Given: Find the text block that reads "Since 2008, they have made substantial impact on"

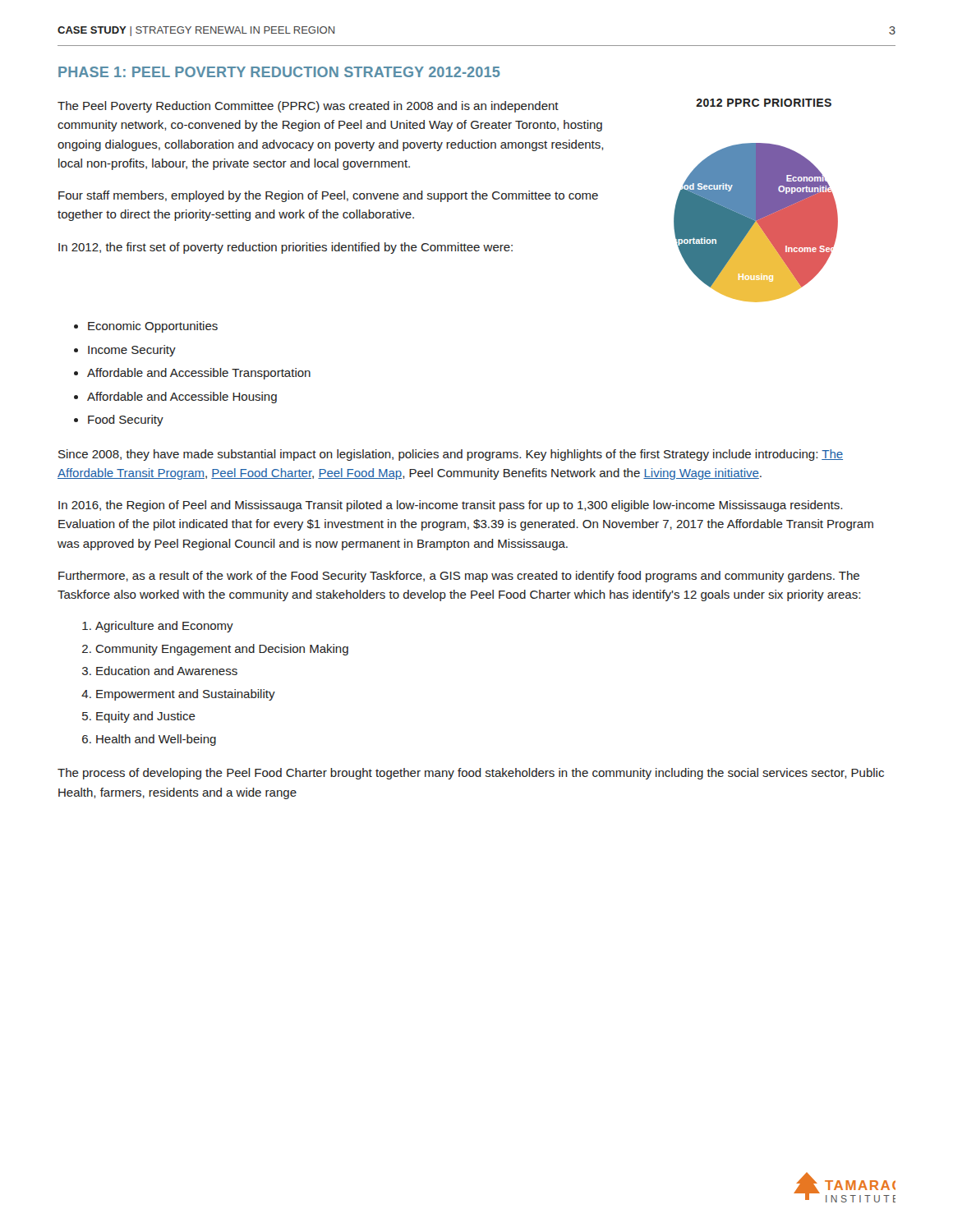Looking at the screenshot, I should [x=476, y=524].
